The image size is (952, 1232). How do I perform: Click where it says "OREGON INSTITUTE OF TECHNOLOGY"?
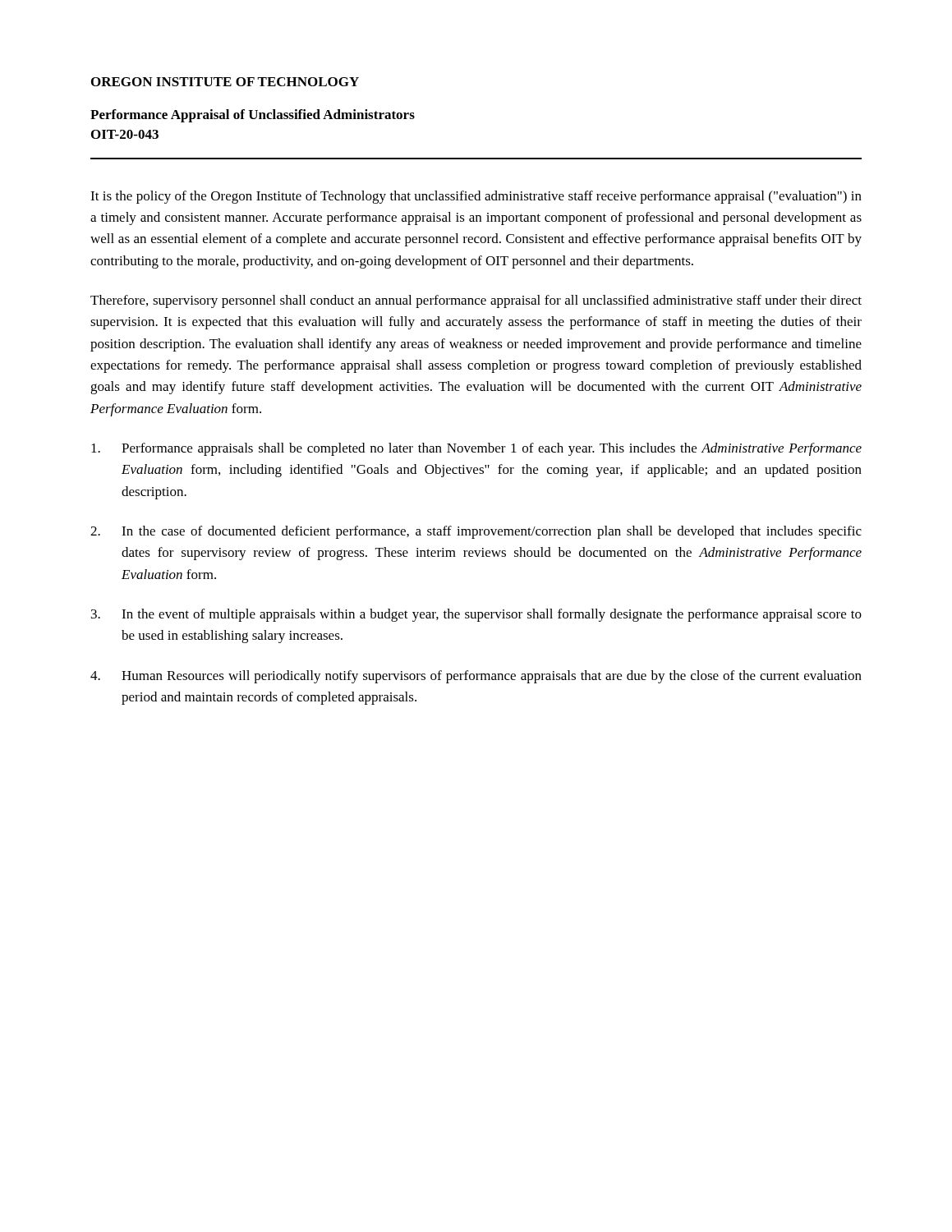[x=225, y=82]
